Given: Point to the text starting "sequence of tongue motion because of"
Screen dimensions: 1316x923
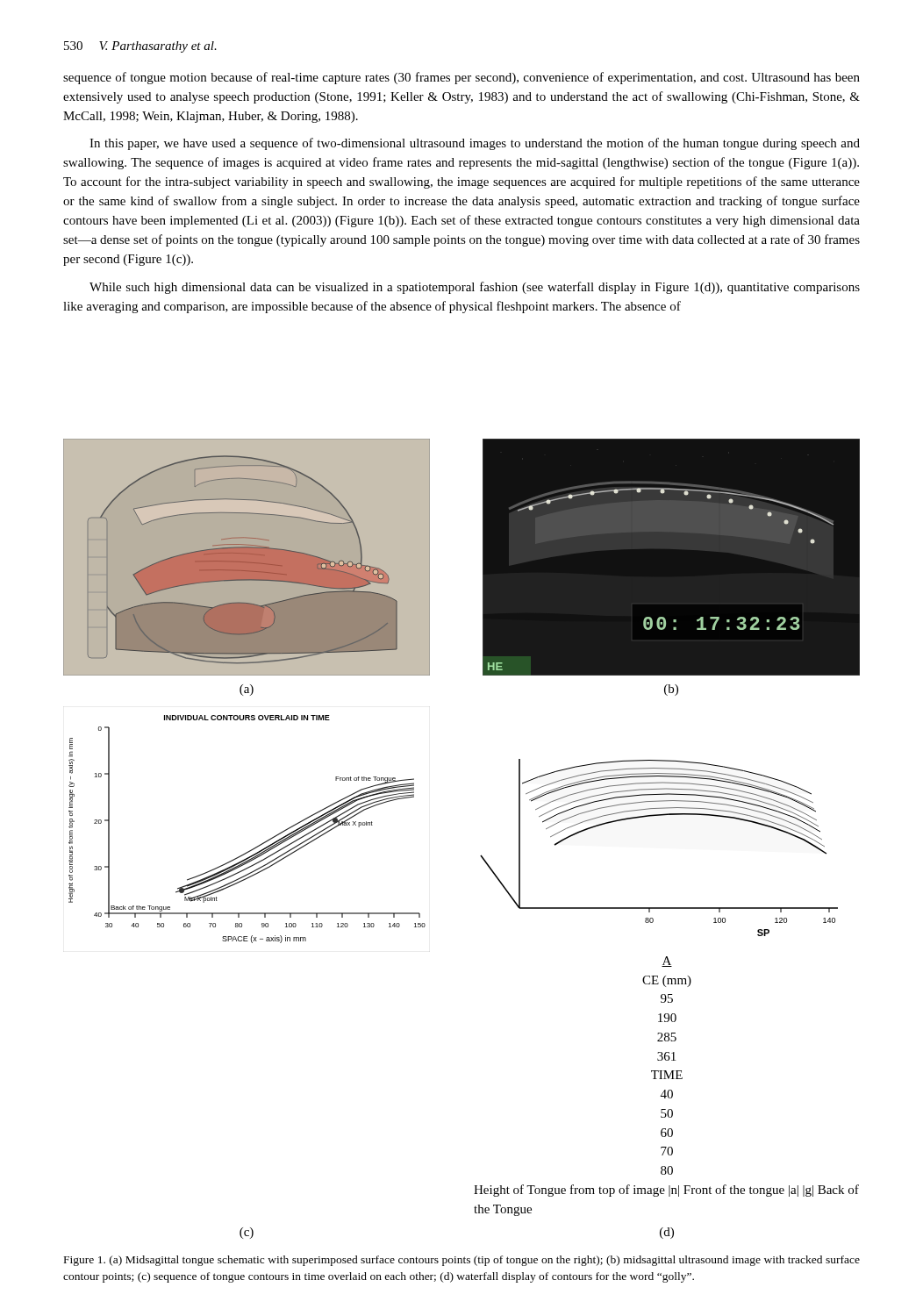Looking at the screenshot, I should (462, 96).
